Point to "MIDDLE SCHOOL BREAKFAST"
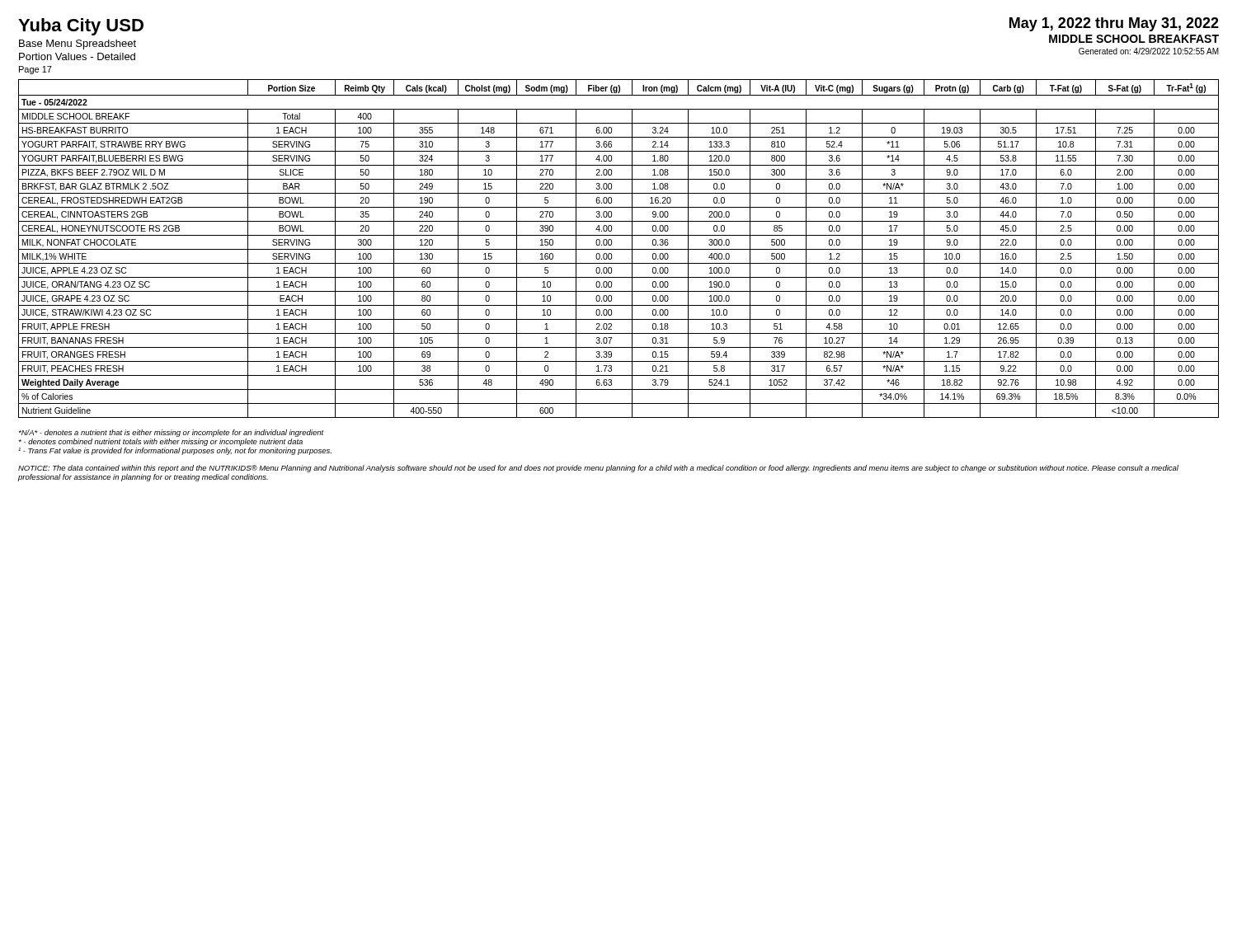The width and height of the screenshot is (1237, 952). [1134, 39]
